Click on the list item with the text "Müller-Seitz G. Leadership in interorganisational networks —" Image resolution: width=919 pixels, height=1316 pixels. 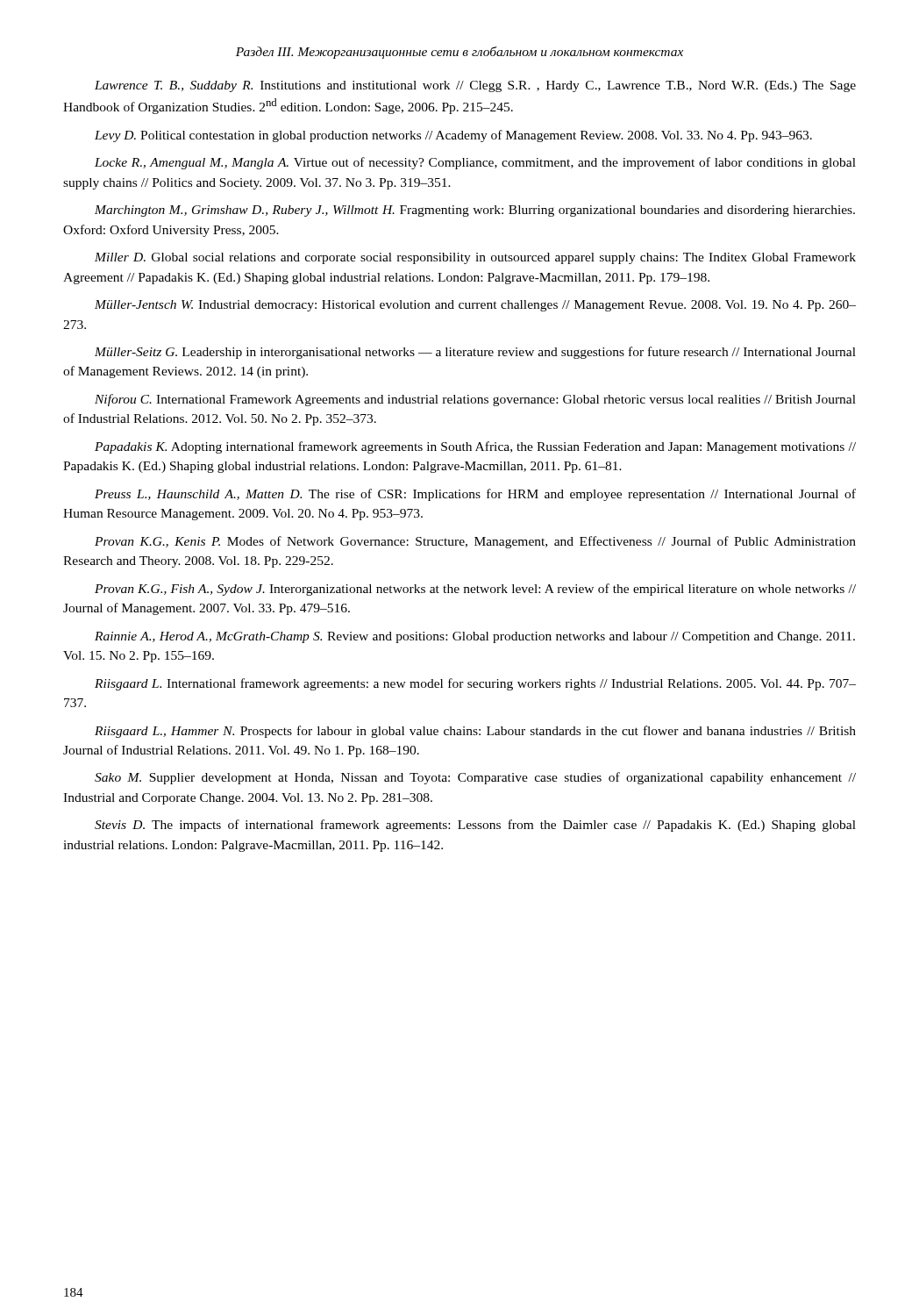pyautogui.click(x=460, y=361)
